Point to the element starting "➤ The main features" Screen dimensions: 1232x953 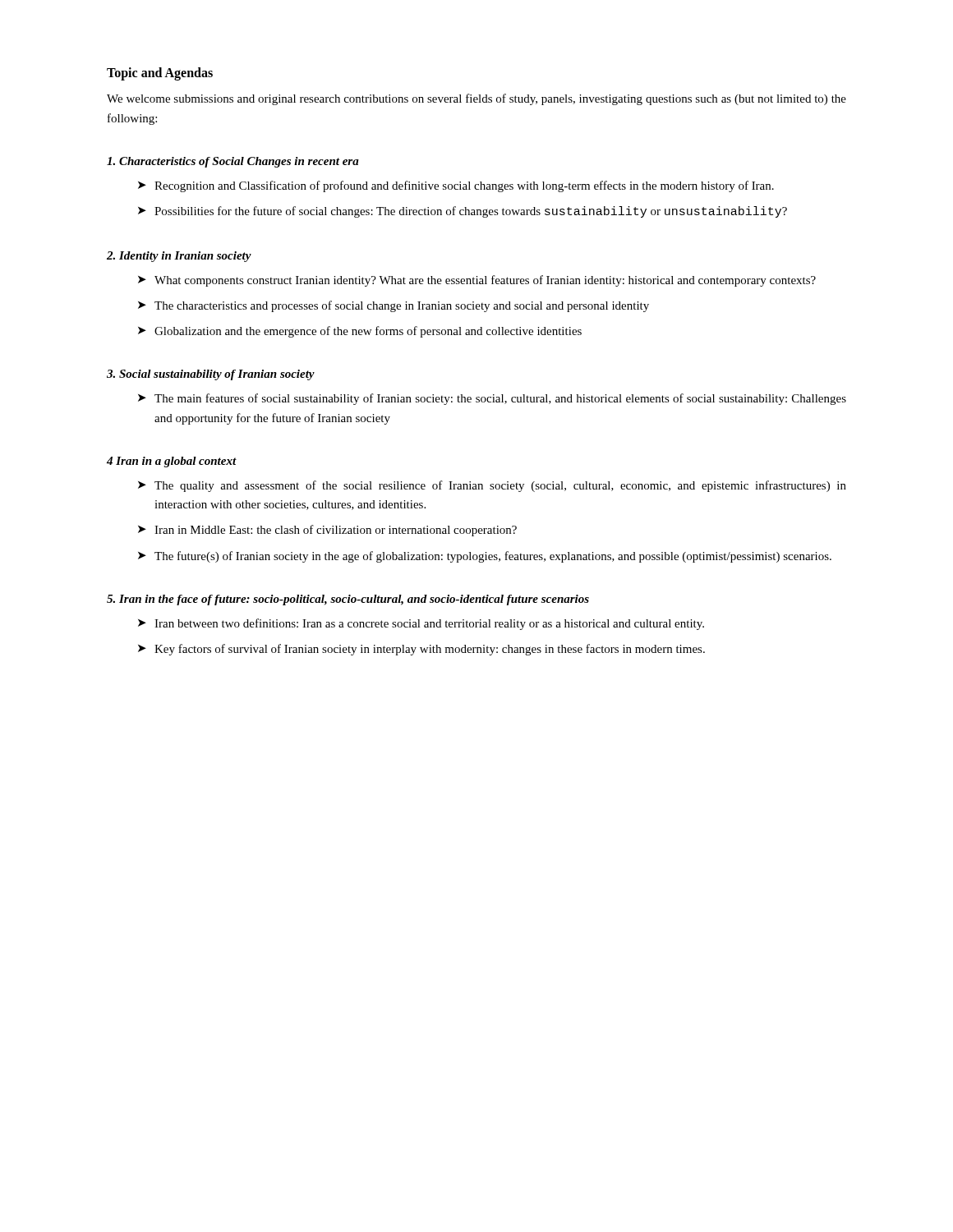491,409
